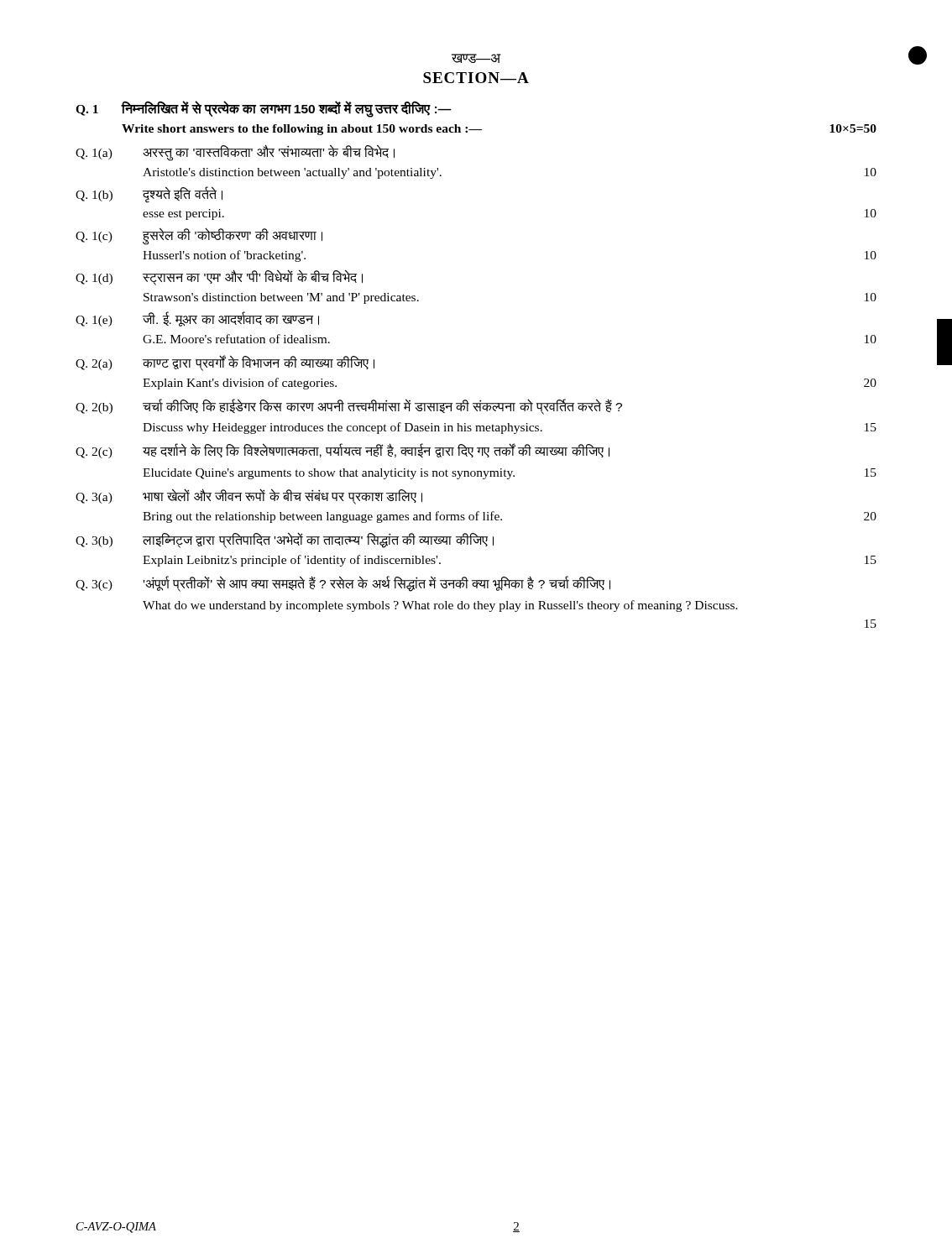The image size is (952, 1259).
Task: Click the passage that begins "Q. 2(b) चर्चा कीजिए कि हाईडेगर"
Action: click(x=476, y=416)
